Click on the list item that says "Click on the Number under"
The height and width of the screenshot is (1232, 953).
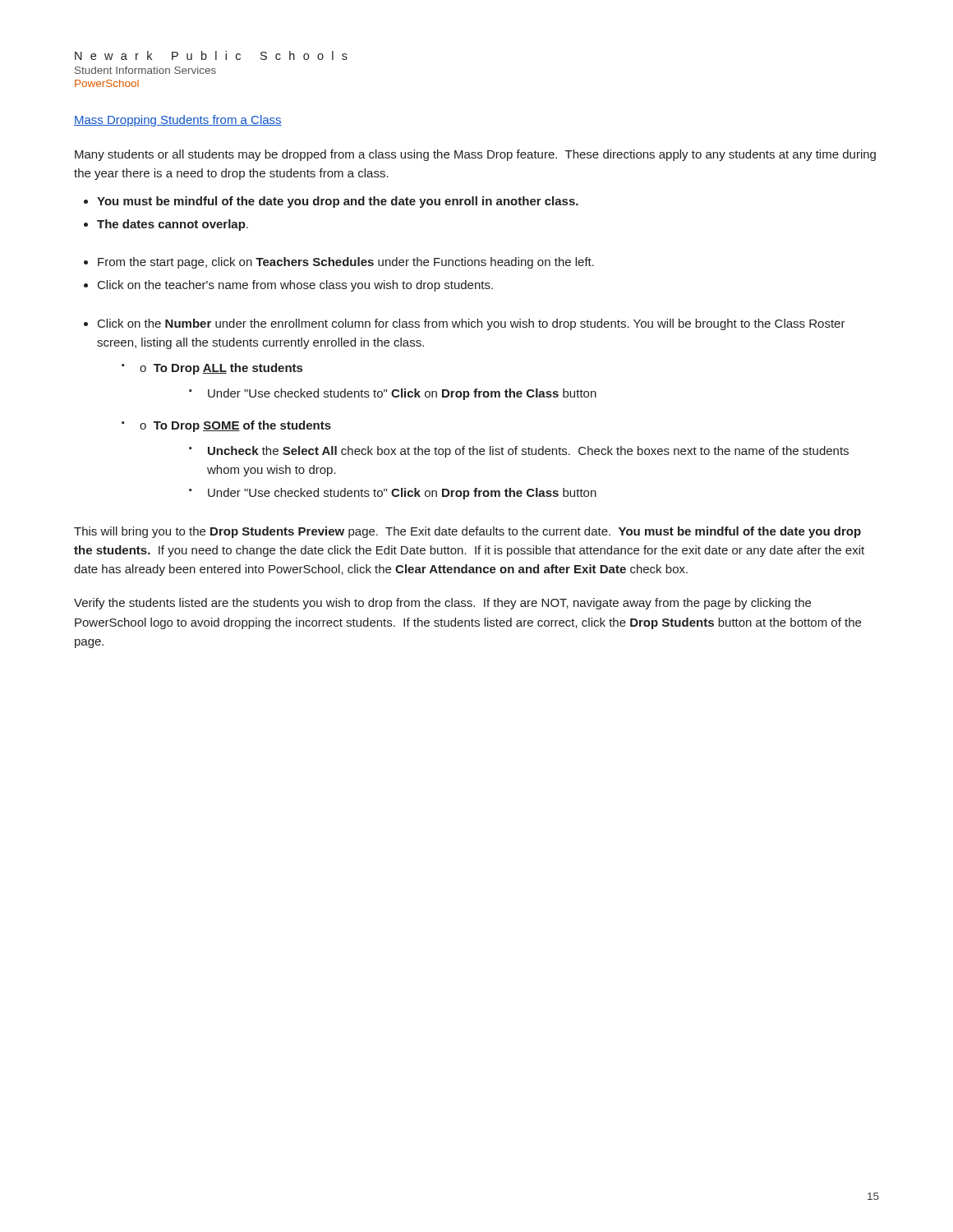pyautogui.click(x=488, y=408)
